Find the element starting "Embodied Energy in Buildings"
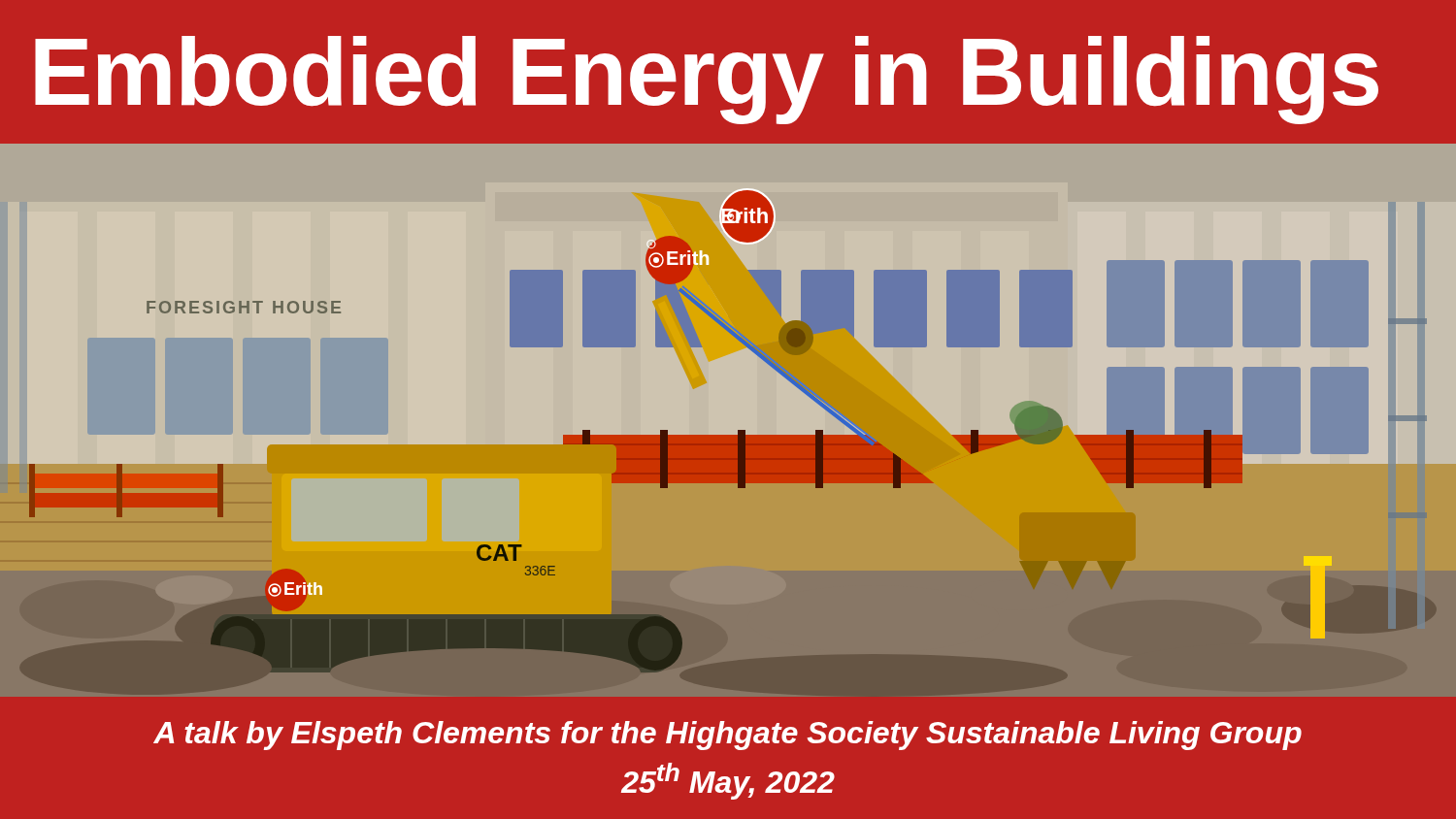This screenshot has width=1456, height=819. click(x=705, y=72)
